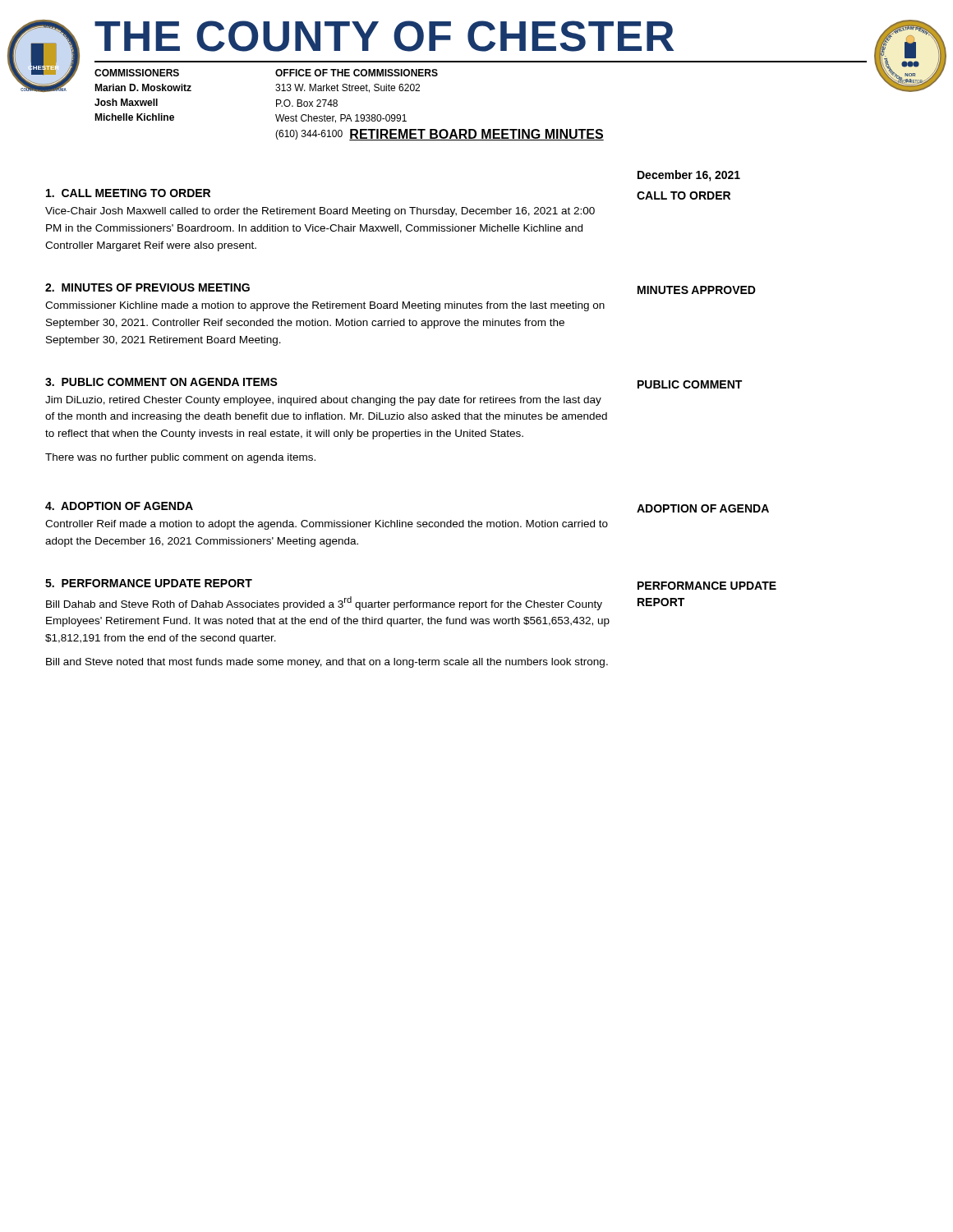953x1232 pixels.
Task: Where does it say "PUBLIC COMMENT"?
Action: pos(689,384)
